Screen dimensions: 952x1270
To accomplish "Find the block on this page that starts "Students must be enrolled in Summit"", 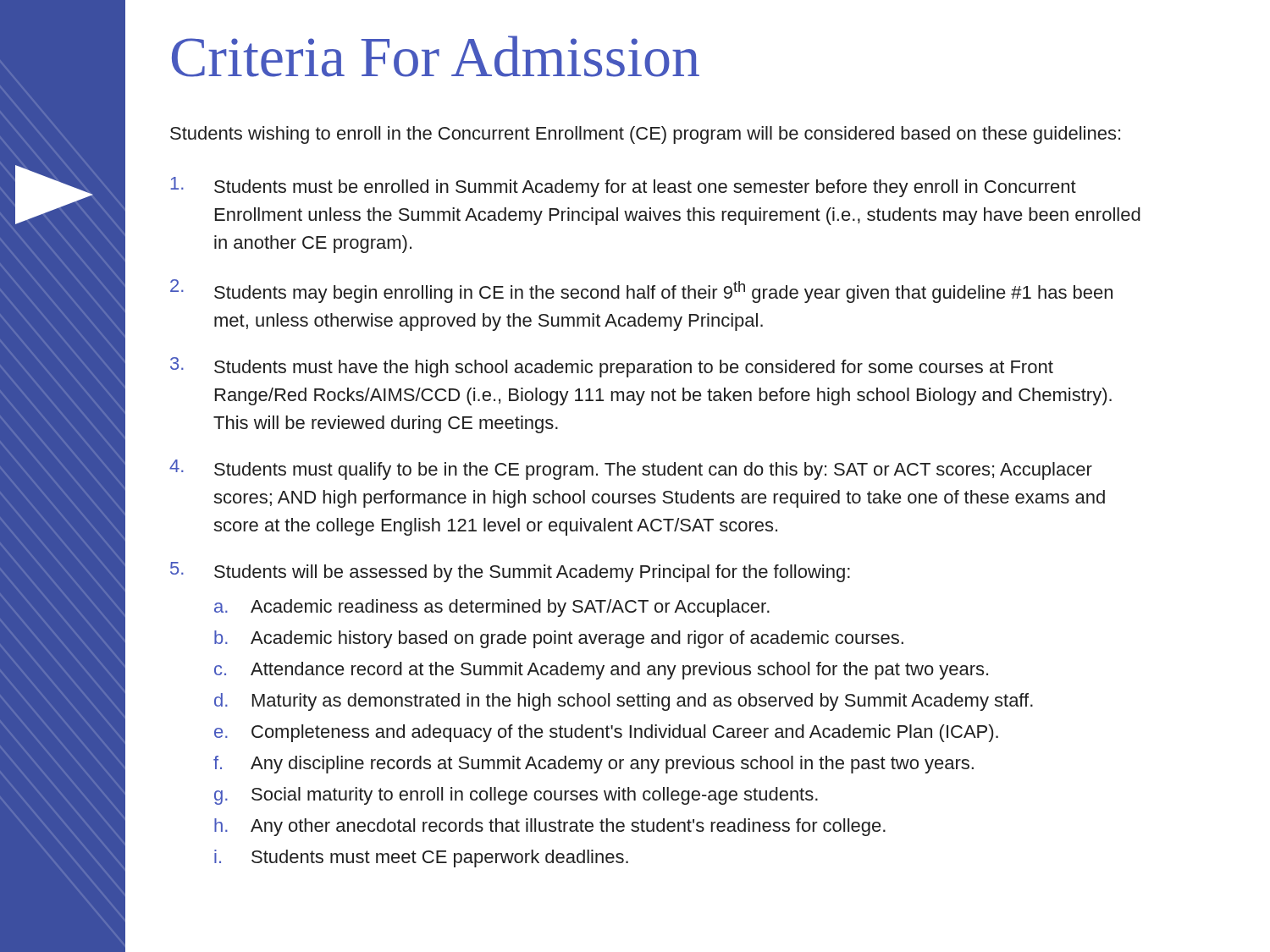I will tap(656, 214).
